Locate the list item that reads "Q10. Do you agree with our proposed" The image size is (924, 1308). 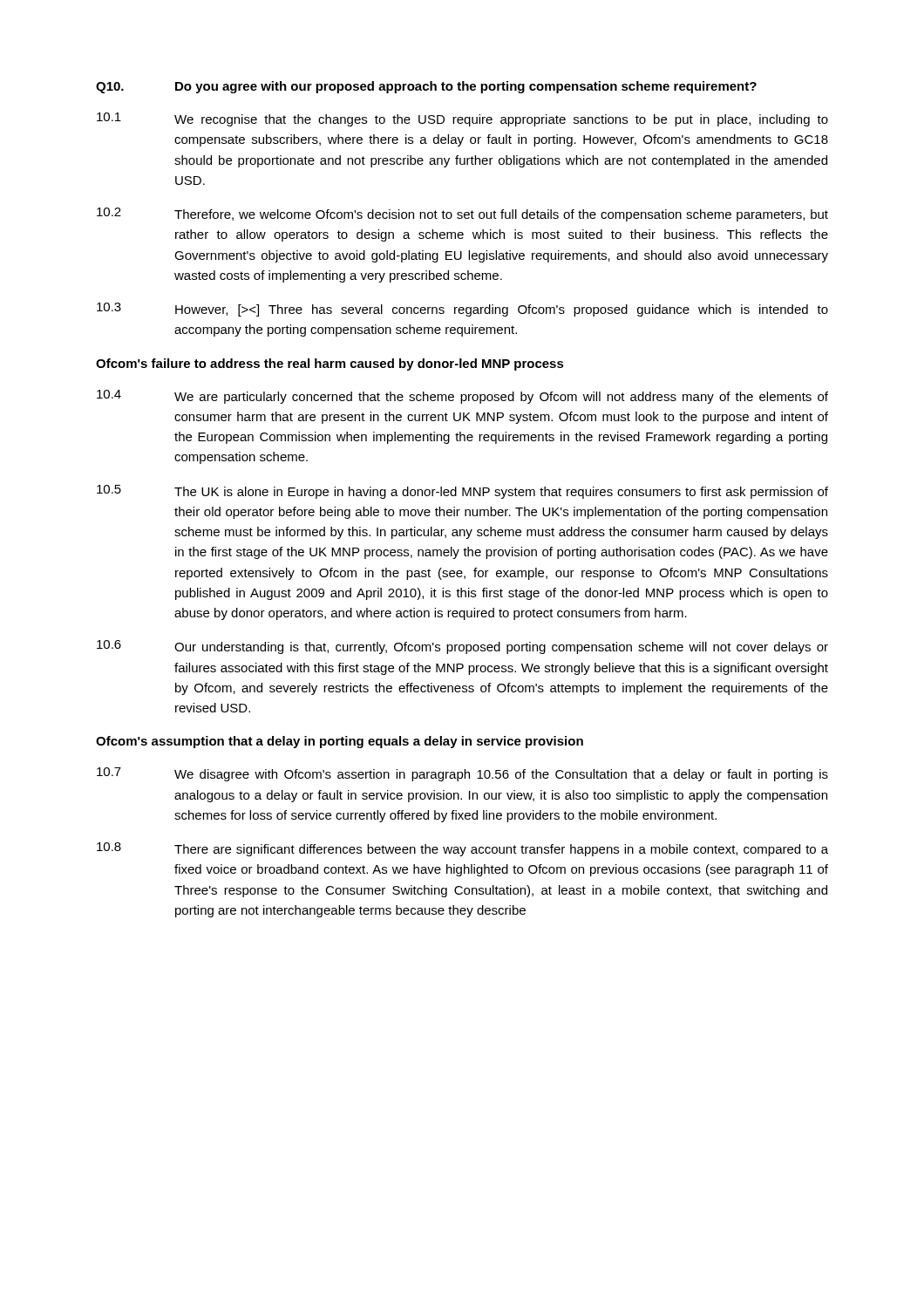426,86
